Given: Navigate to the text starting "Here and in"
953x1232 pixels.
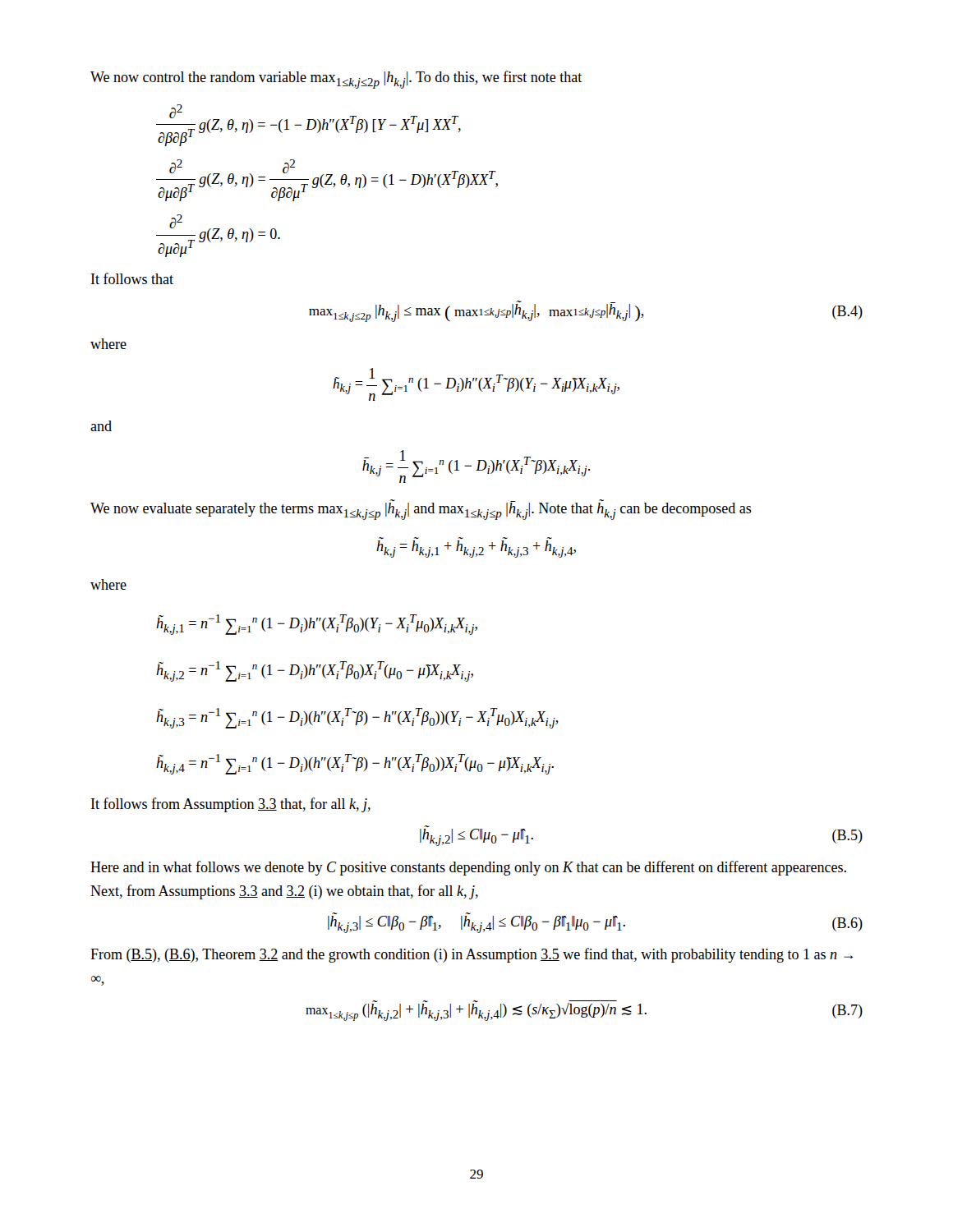Looking at the screenshot, I should pos(469,879).
